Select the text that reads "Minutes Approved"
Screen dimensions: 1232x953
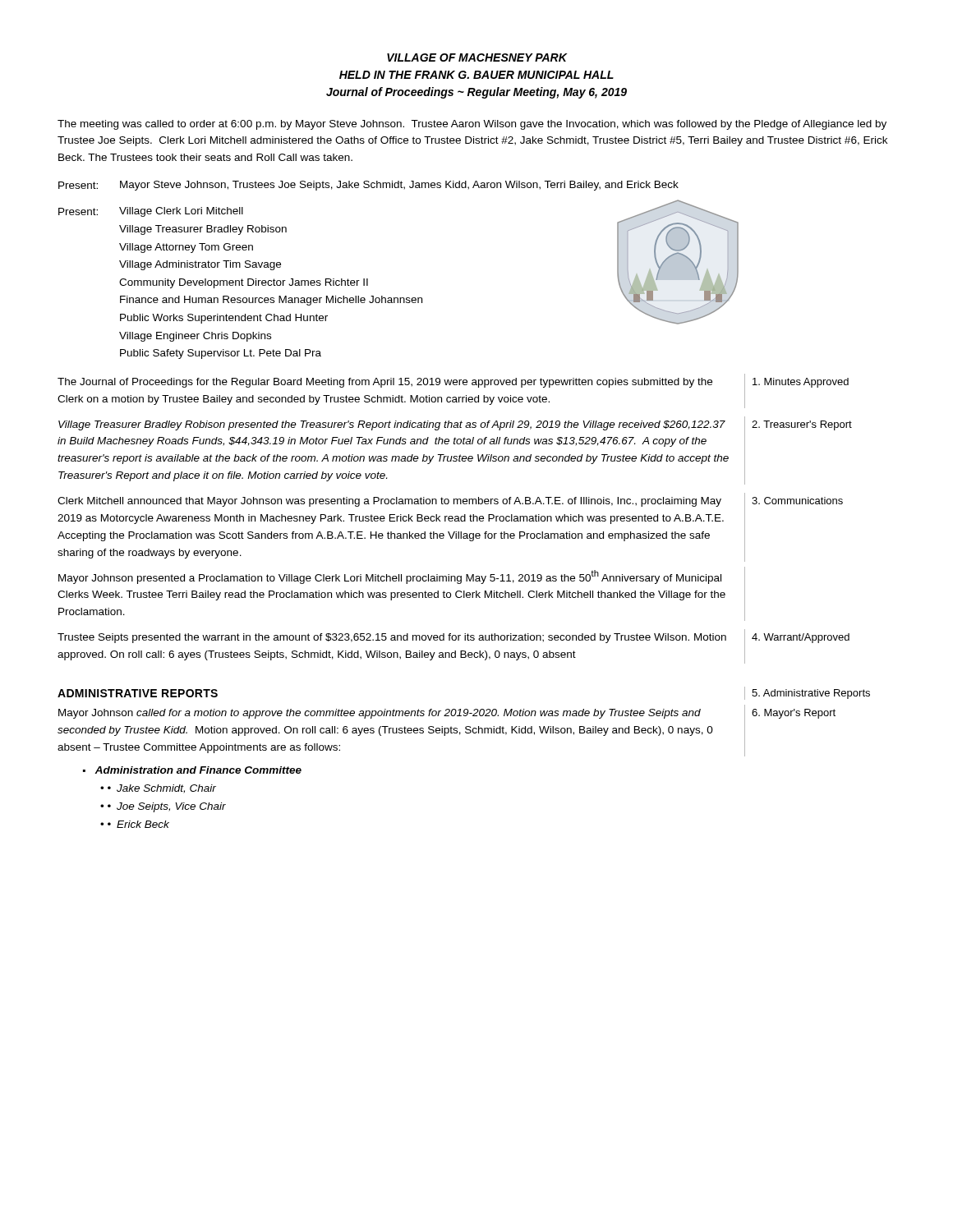(800, 381)
